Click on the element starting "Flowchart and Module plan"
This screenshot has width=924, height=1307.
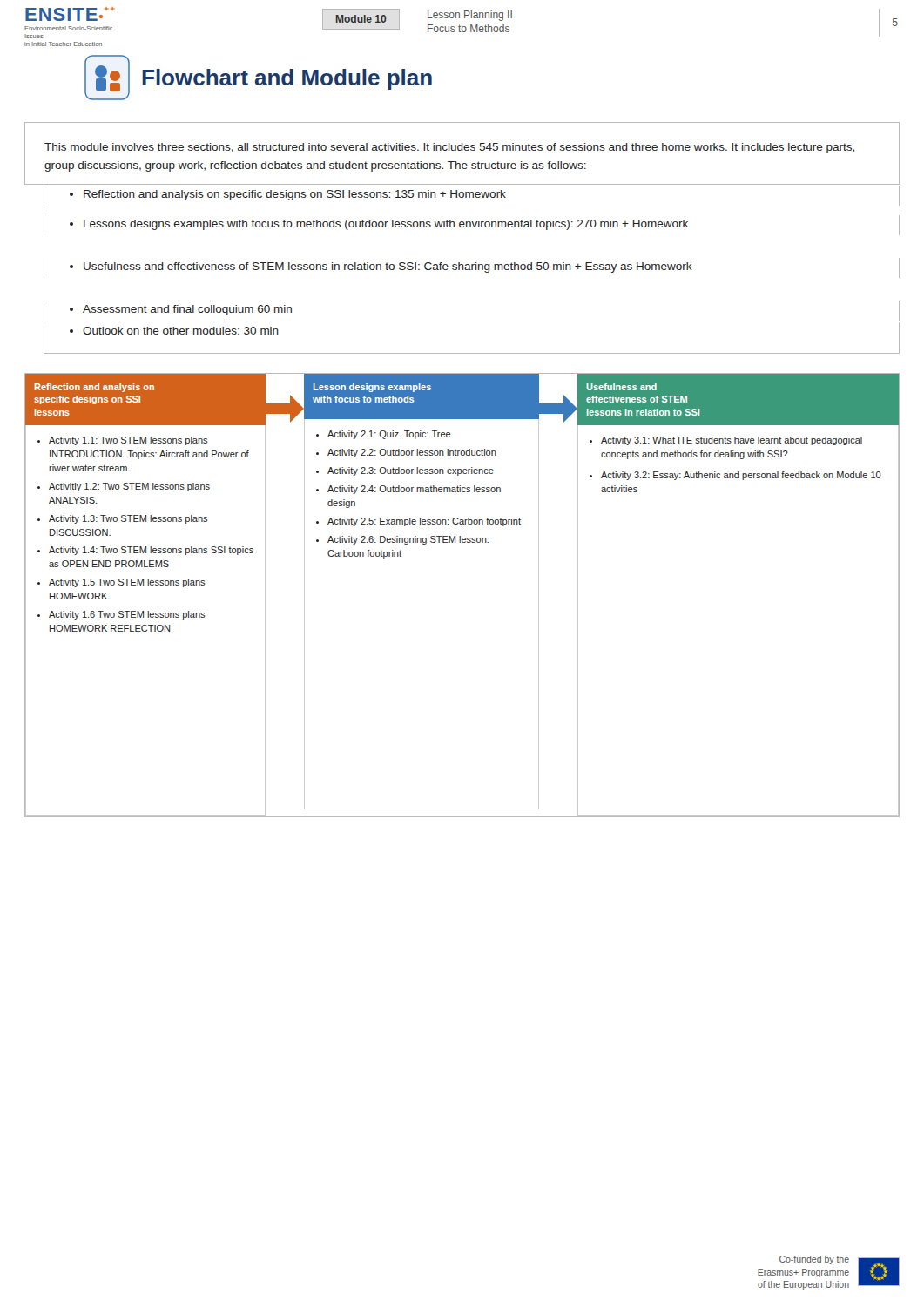pos(258,78)
